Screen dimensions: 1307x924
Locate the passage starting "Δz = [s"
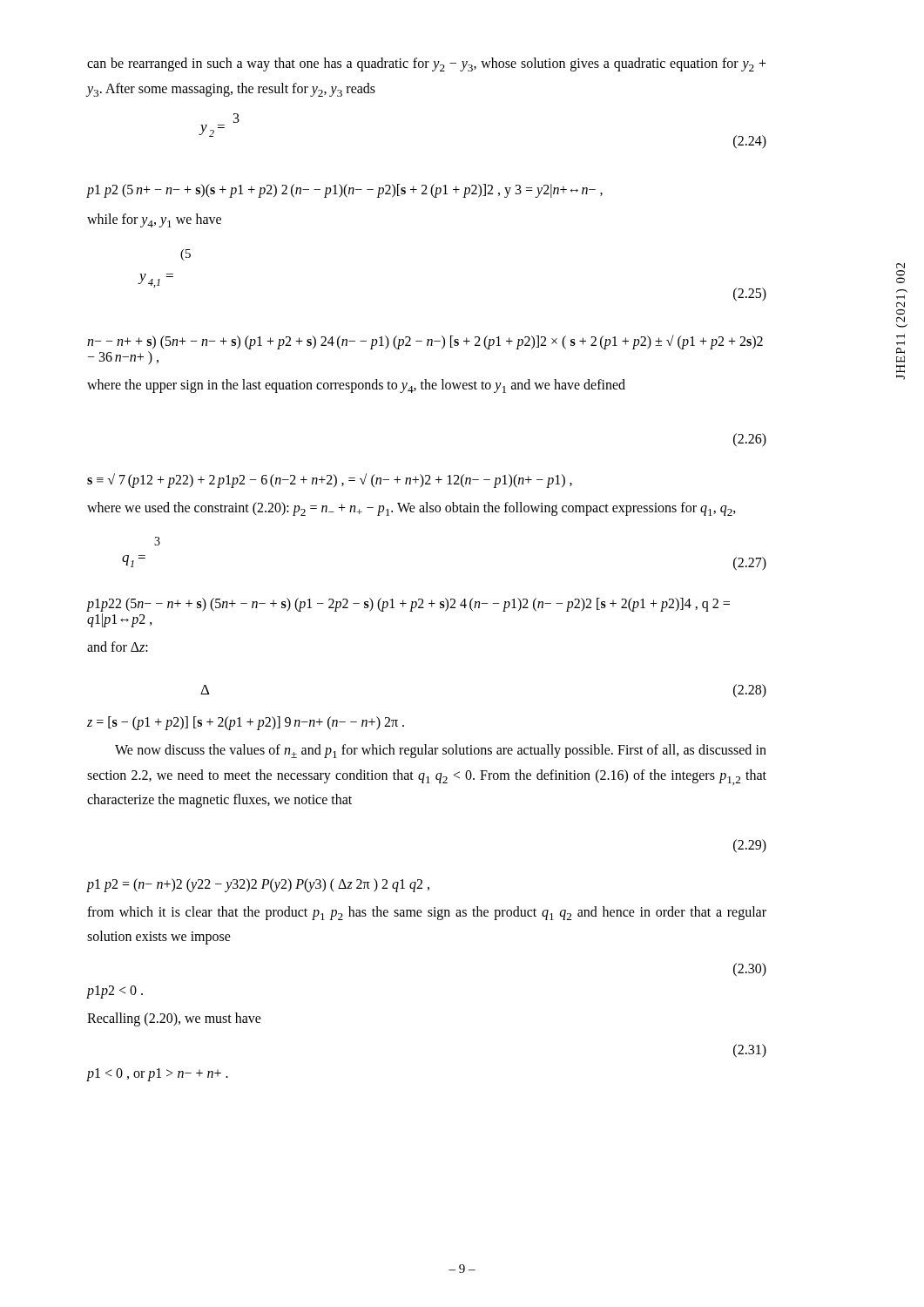206,690
